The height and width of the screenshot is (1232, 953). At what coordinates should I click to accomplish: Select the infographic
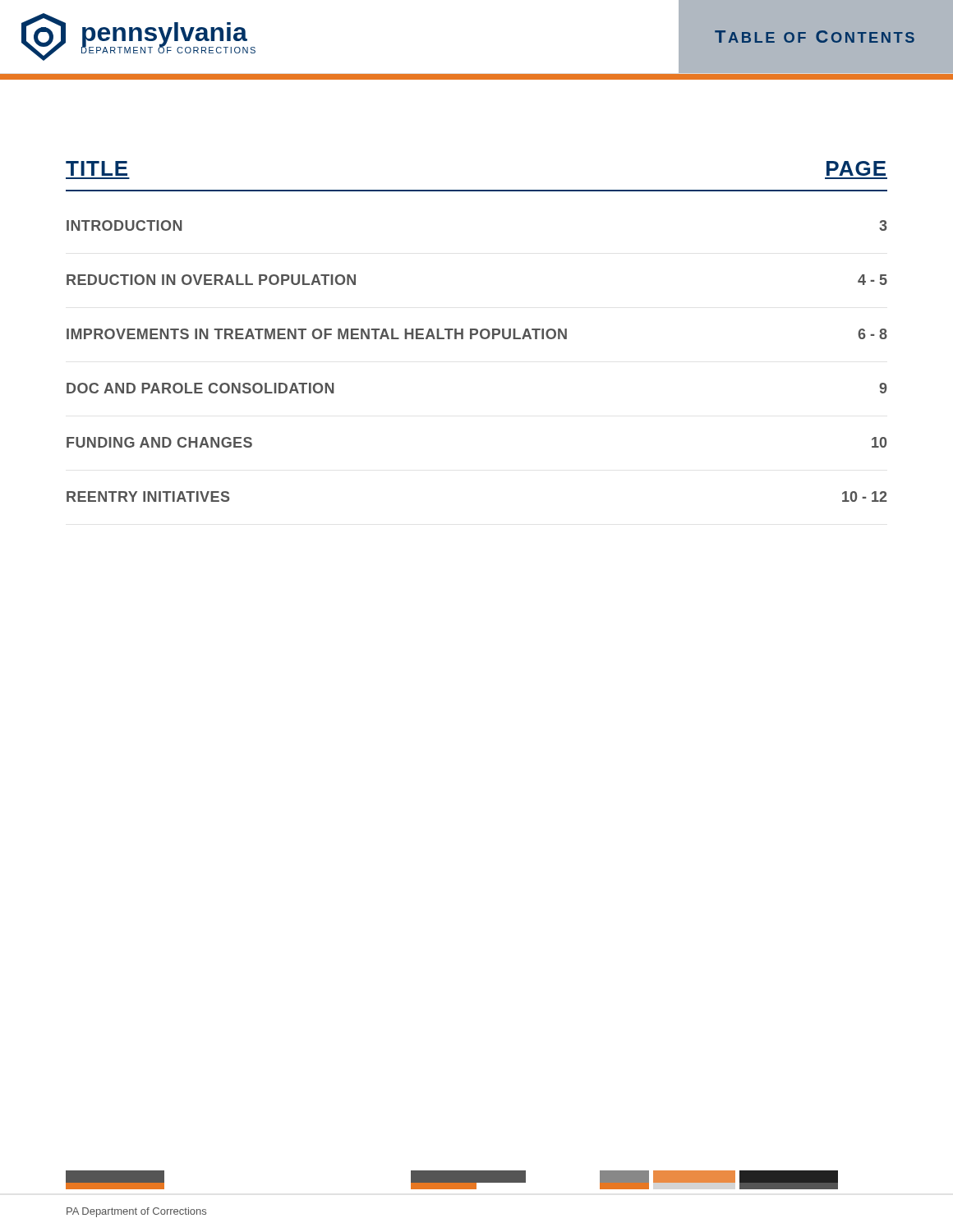tap(476, 1179)
